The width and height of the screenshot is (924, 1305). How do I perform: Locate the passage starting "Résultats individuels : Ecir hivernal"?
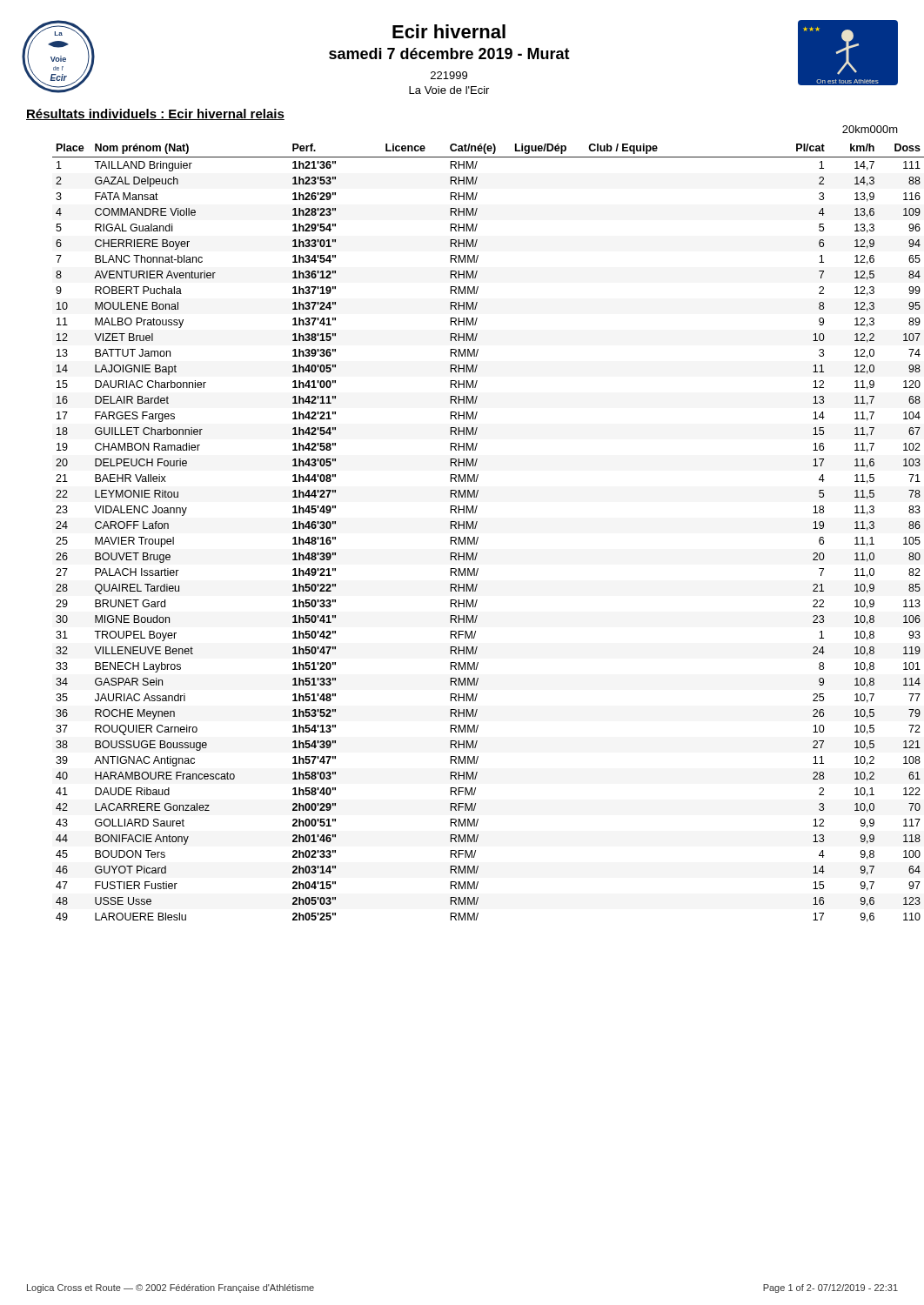tap(155, 114)
